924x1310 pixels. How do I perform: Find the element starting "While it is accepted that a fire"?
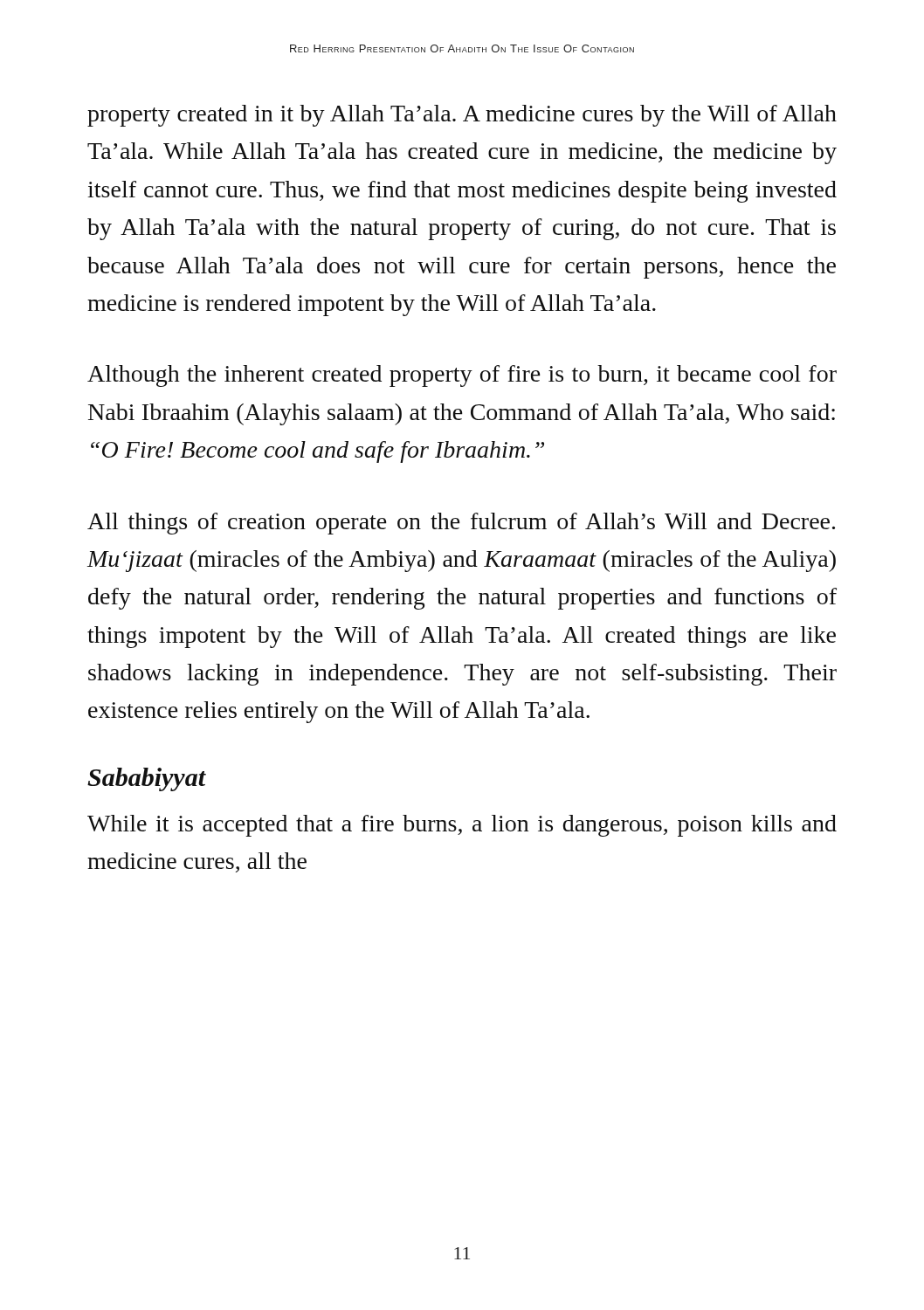pos(462,842)
